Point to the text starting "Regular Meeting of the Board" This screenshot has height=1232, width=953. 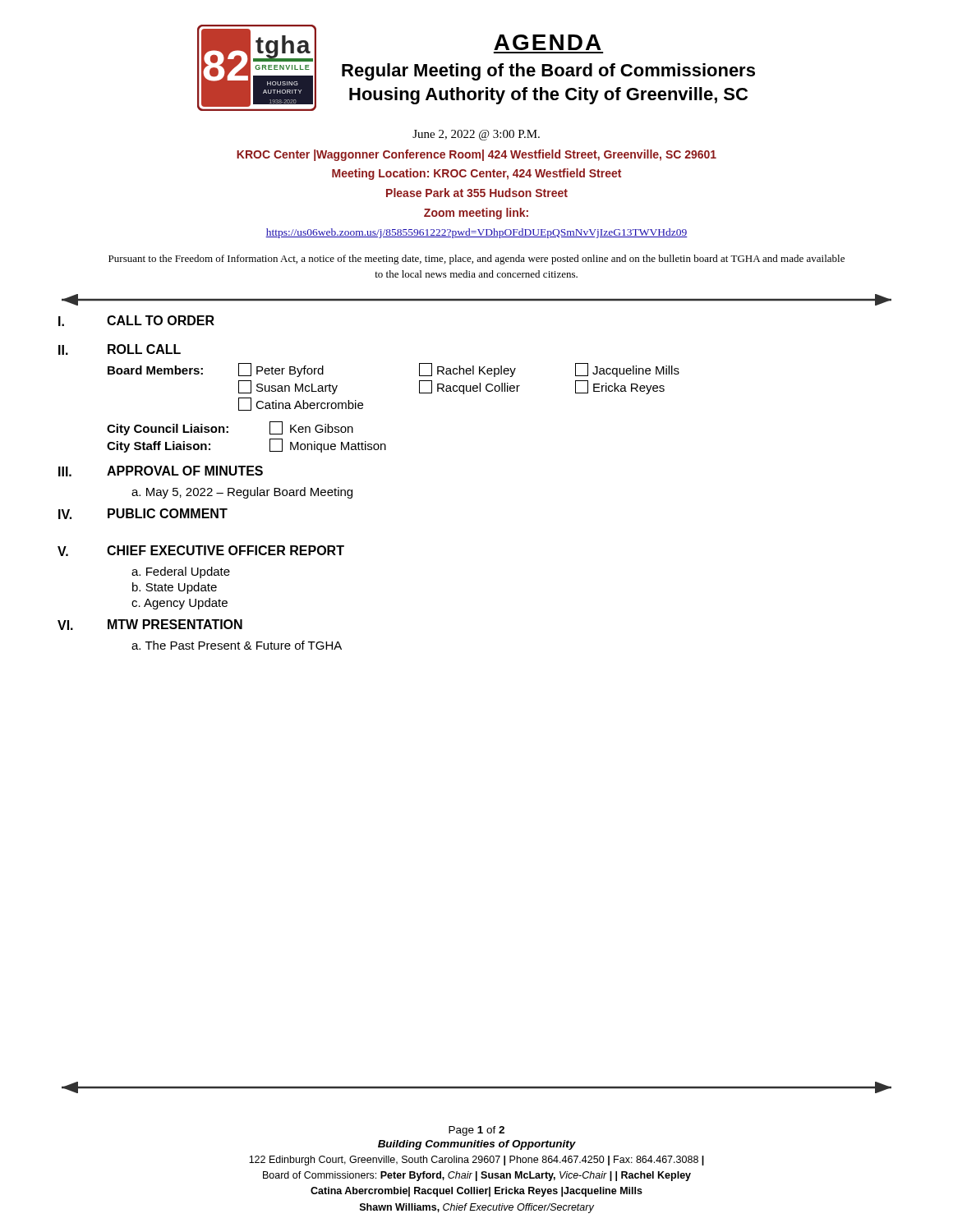point(548,82)
